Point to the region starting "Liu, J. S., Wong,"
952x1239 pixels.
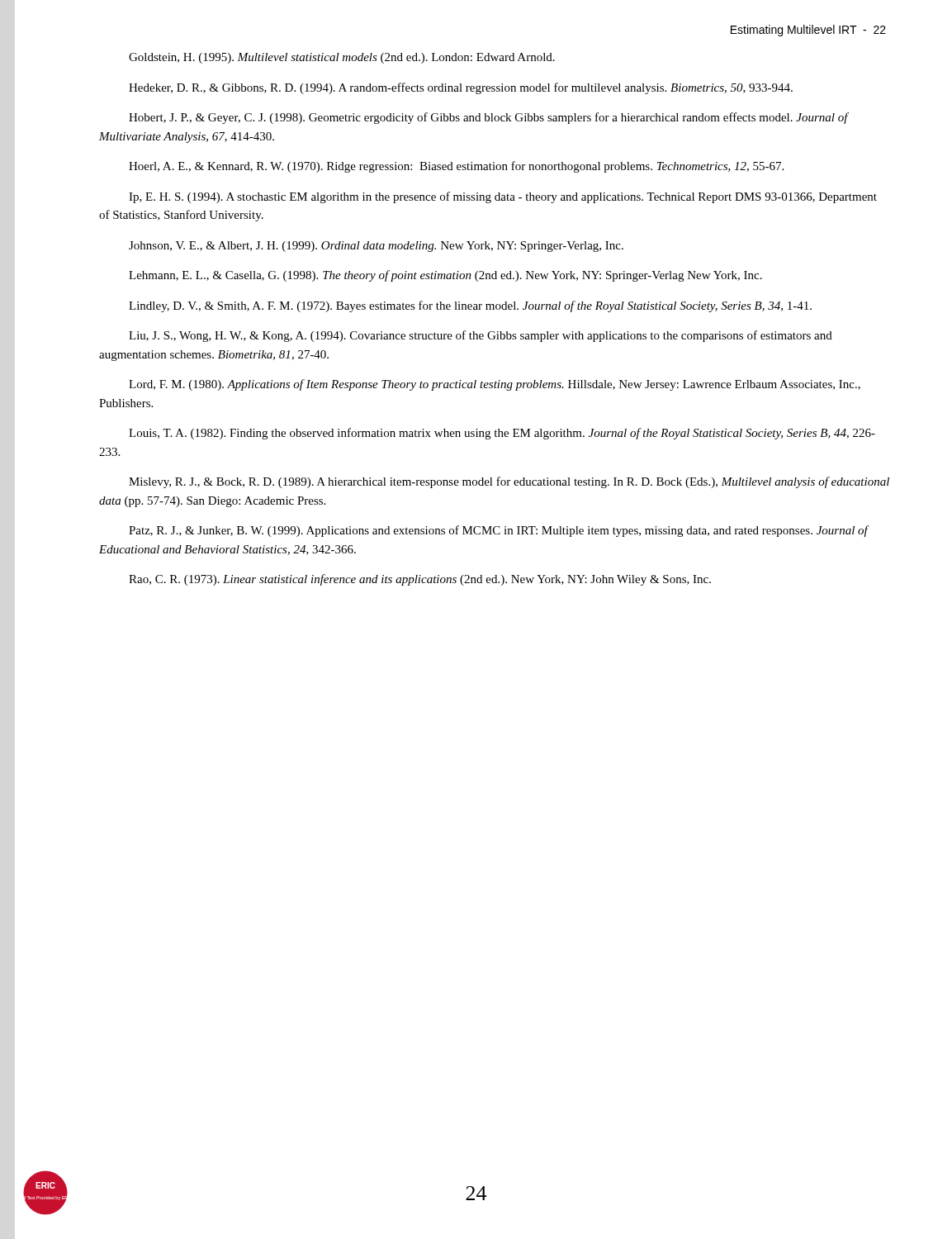(495, 345)
